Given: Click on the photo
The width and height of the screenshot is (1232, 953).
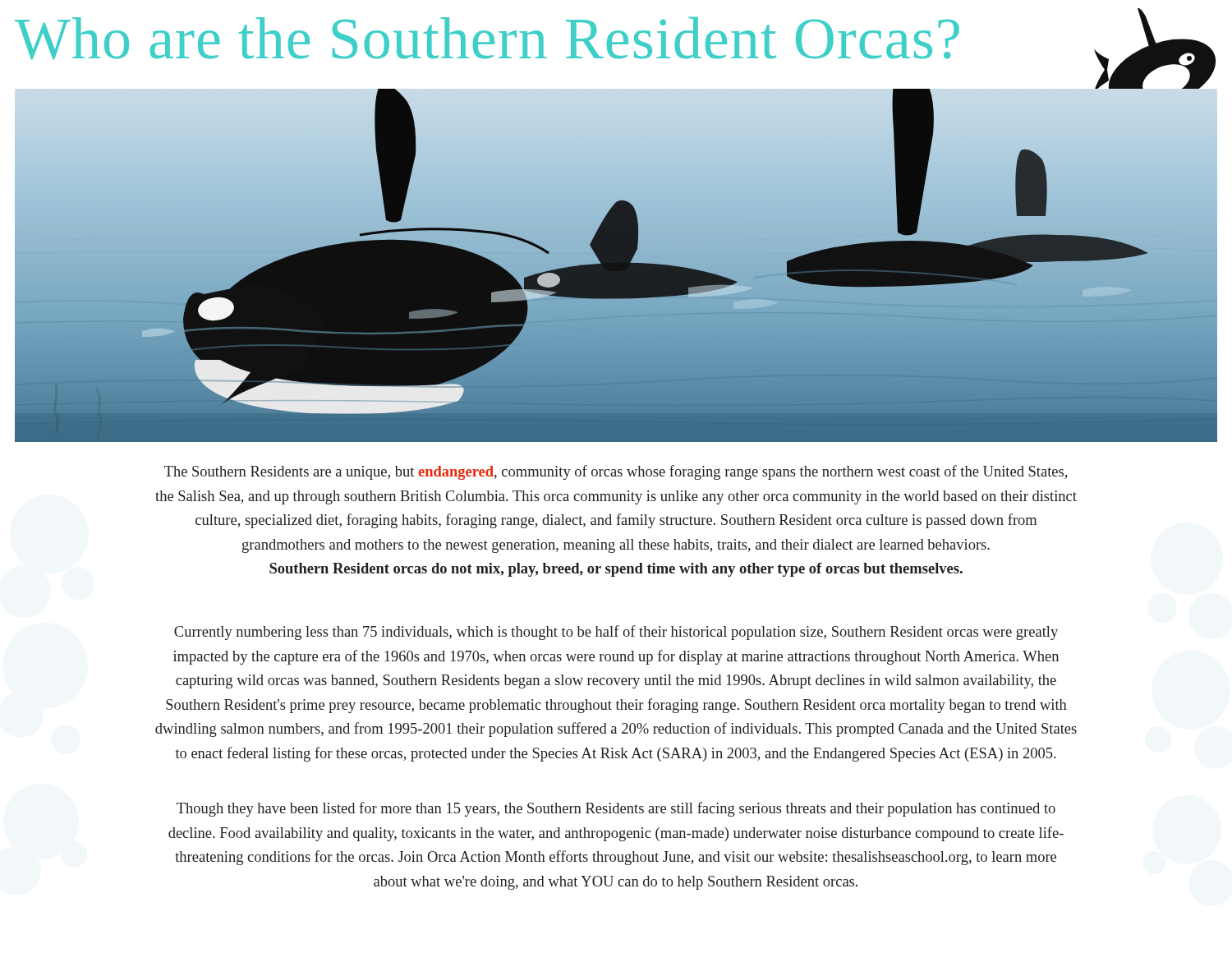Looking at the screenshot, I should tap(616, 265).
